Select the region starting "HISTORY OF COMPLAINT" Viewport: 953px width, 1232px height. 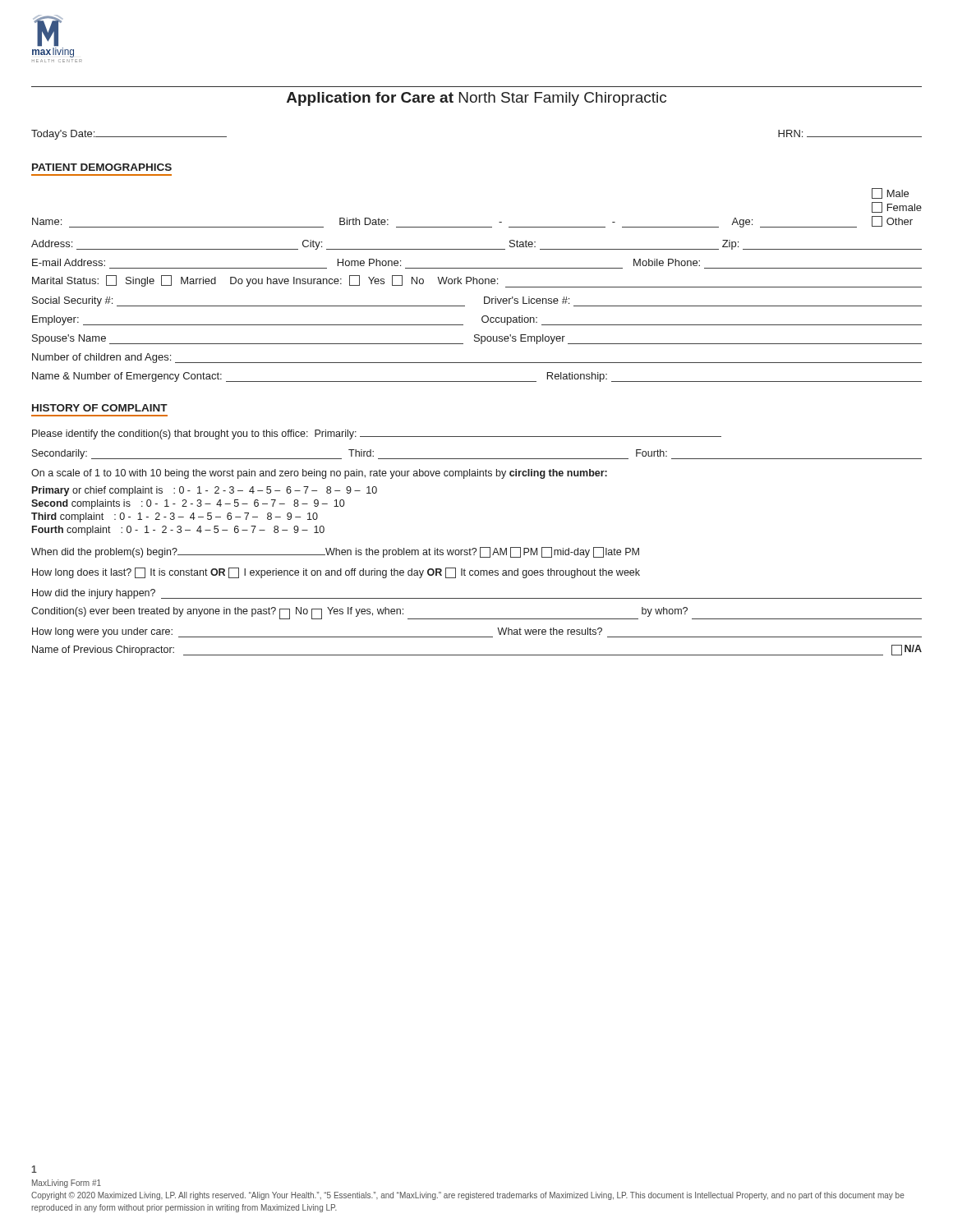[x=99, y=408]
